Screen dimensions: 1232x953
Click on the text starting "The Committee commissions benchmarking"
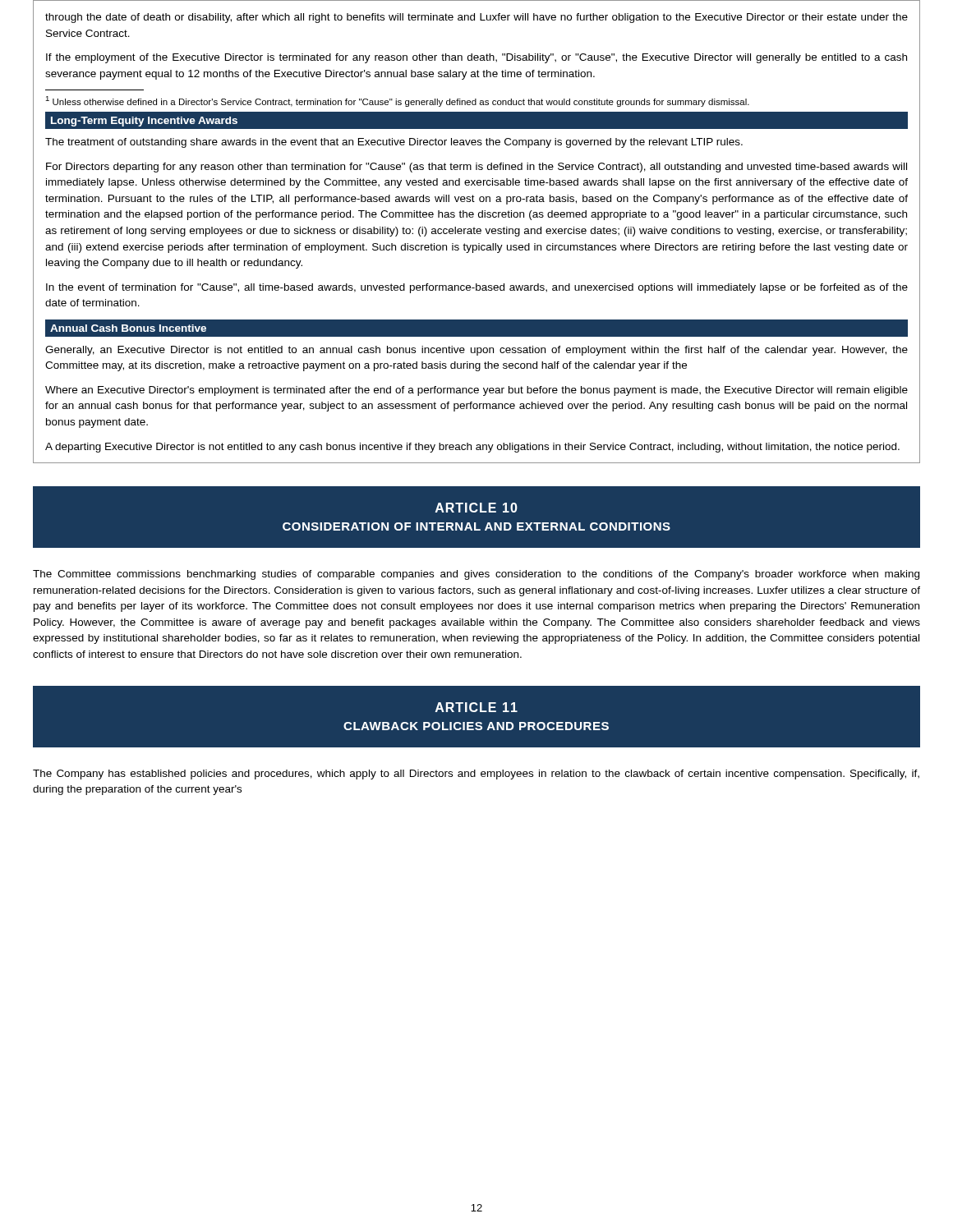click(476, 614)
